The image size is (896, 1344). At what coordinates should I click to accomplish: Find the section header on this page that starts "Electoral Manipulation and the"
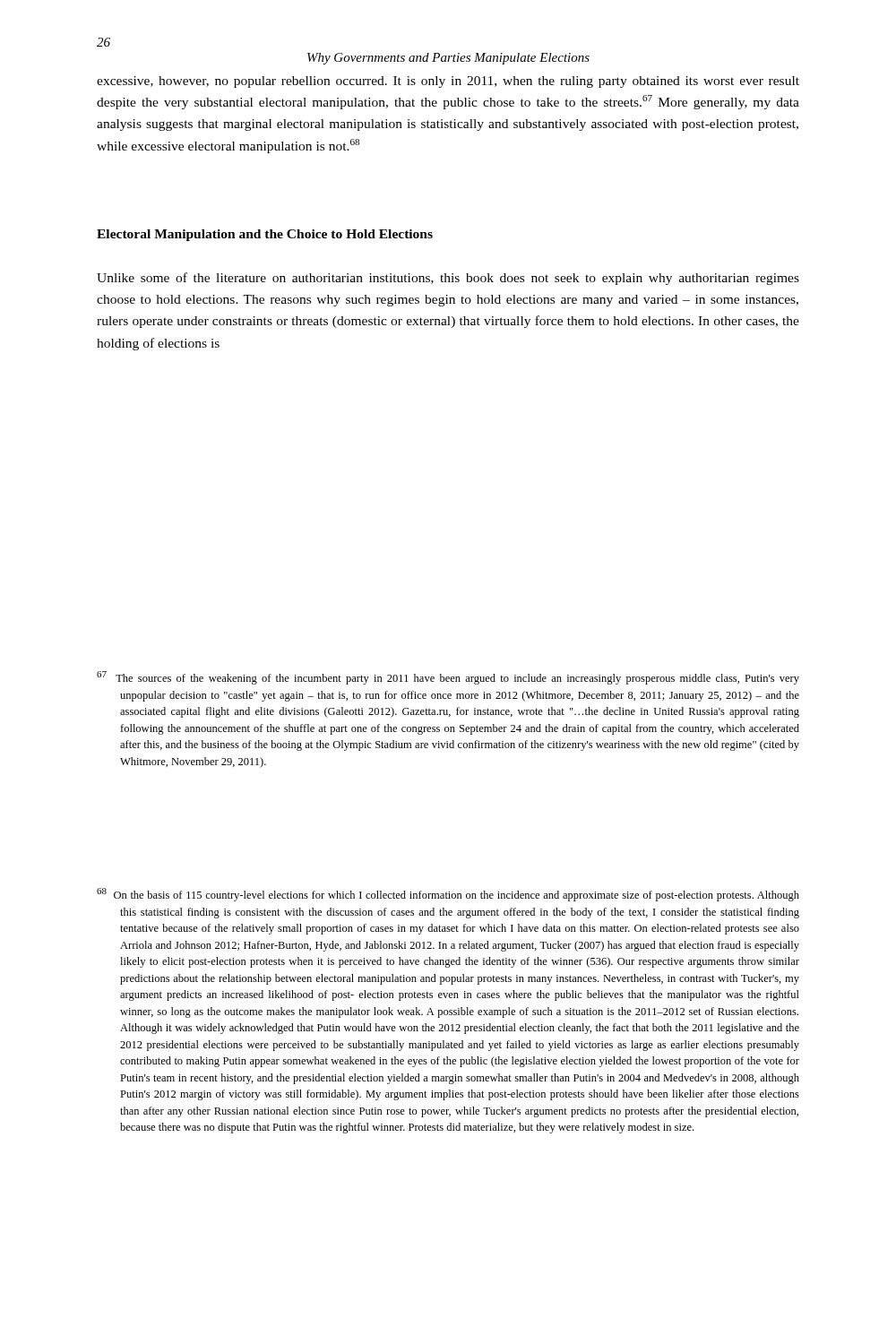(x=265, y=235)
